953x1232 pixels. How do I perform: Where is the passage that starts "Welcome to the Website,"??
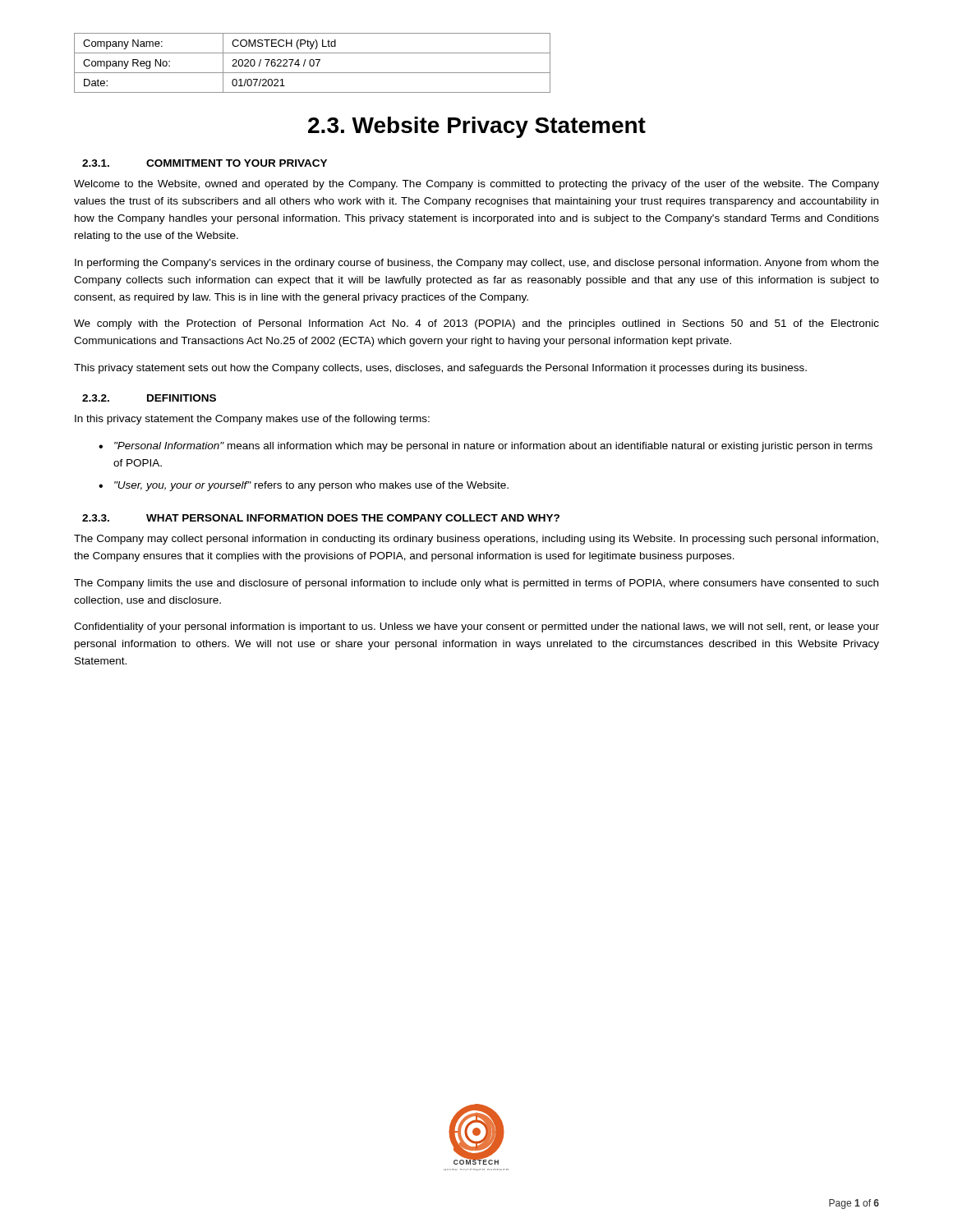476,209
